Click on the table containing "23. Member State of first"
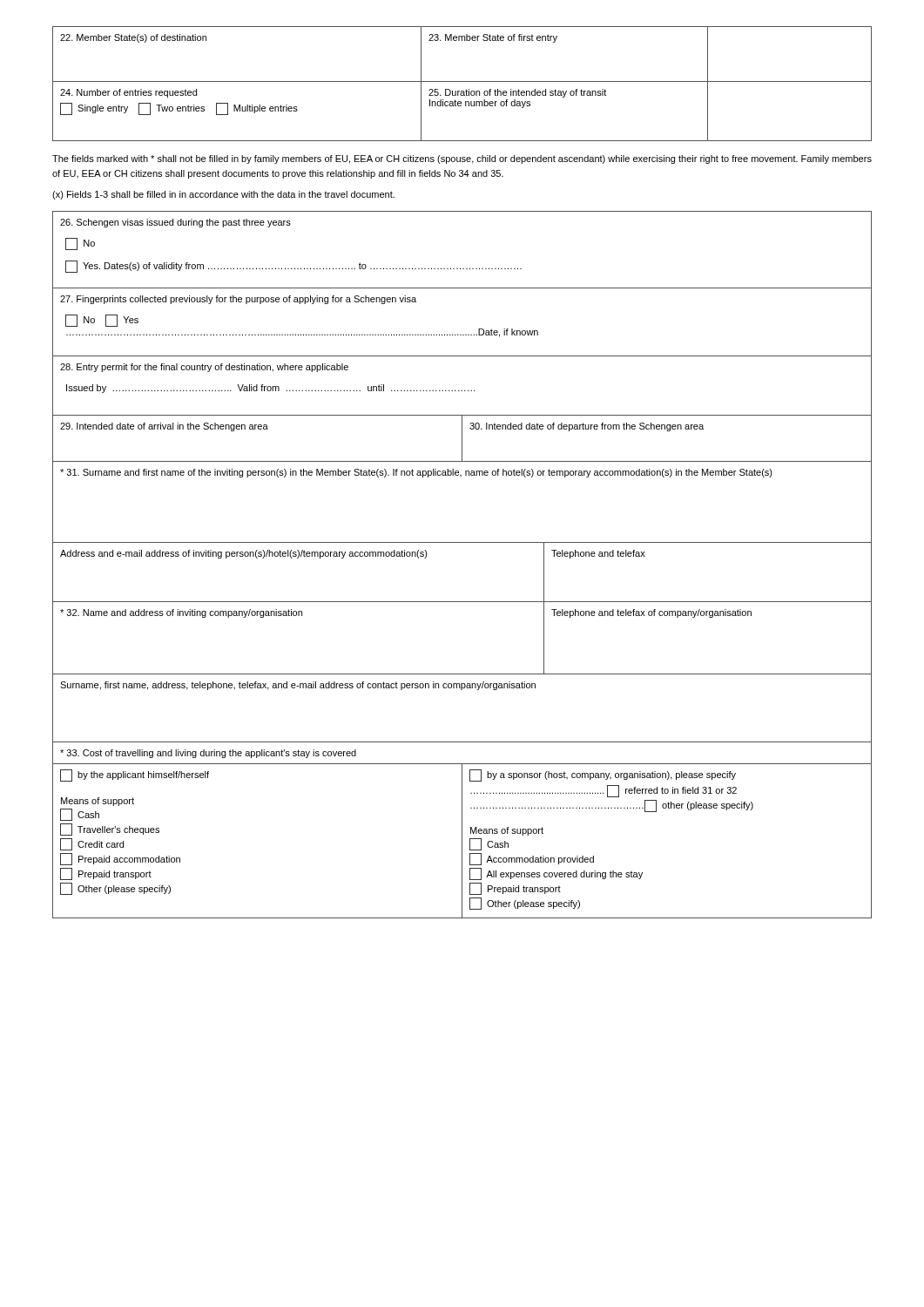Viewport: 924px width, 1307px height. 462,84
